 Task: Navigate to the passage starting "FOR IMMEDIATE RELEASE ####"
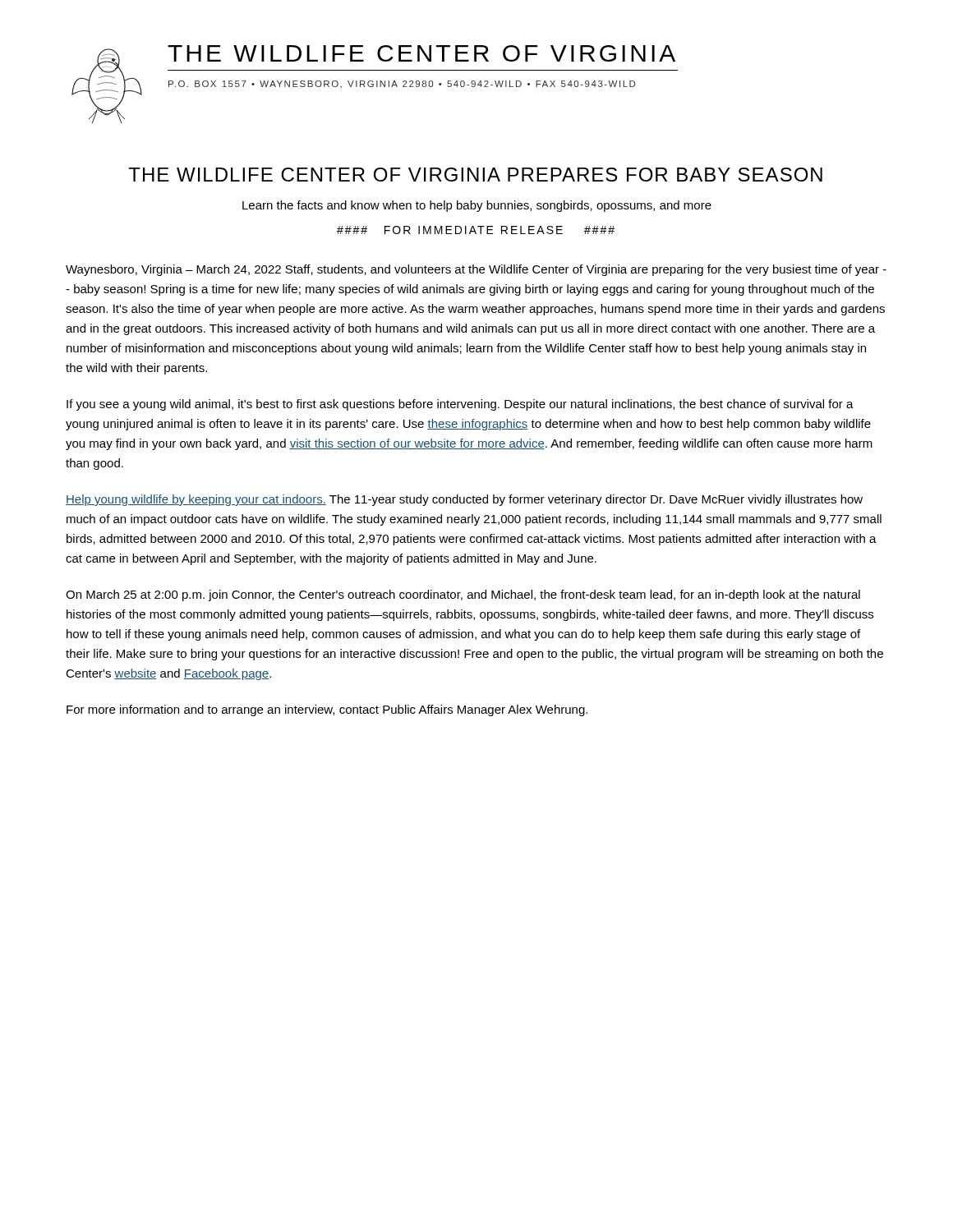(x=476, y=230)
